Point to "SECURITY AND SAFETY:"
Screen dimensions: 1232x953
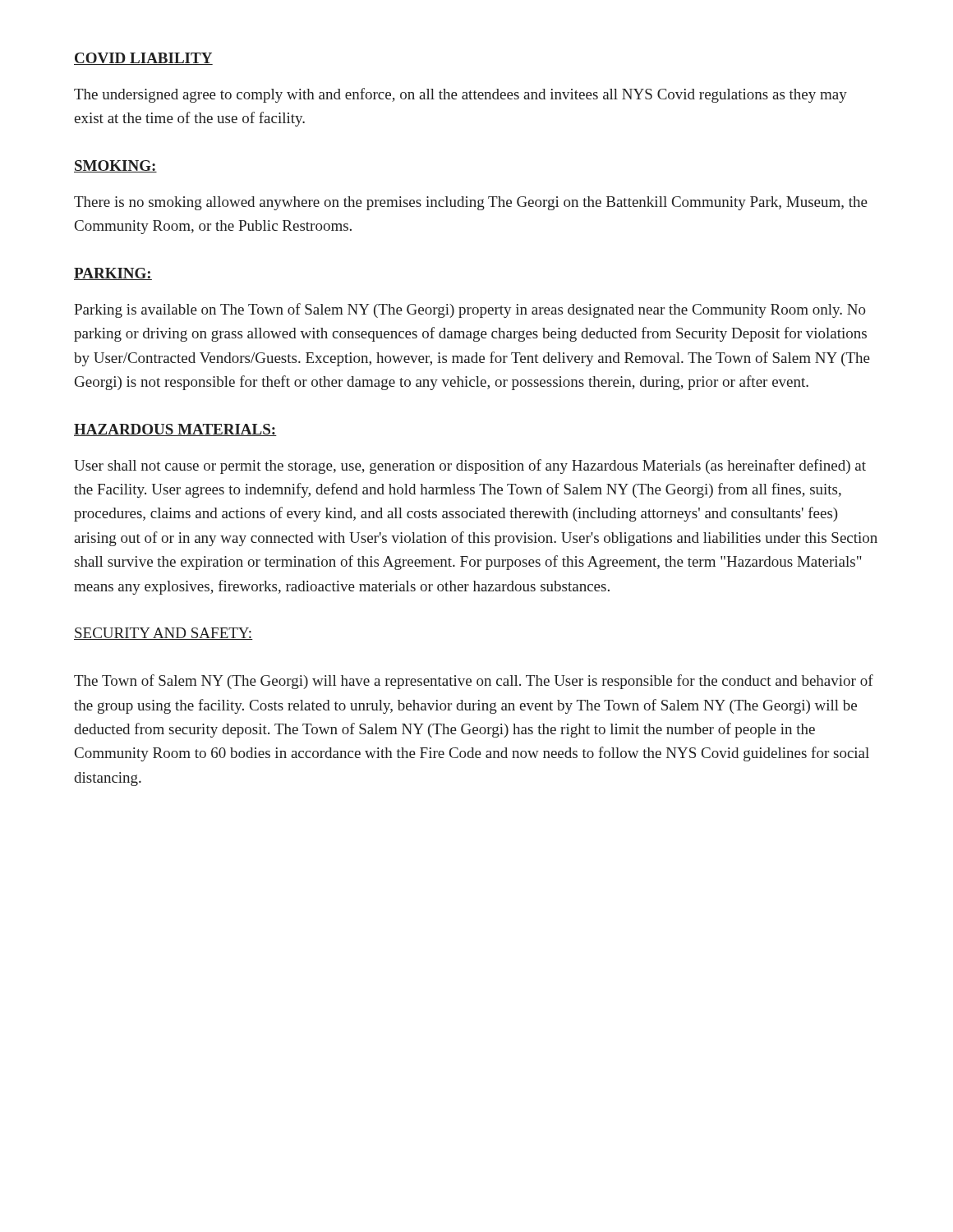pos(163,633)
